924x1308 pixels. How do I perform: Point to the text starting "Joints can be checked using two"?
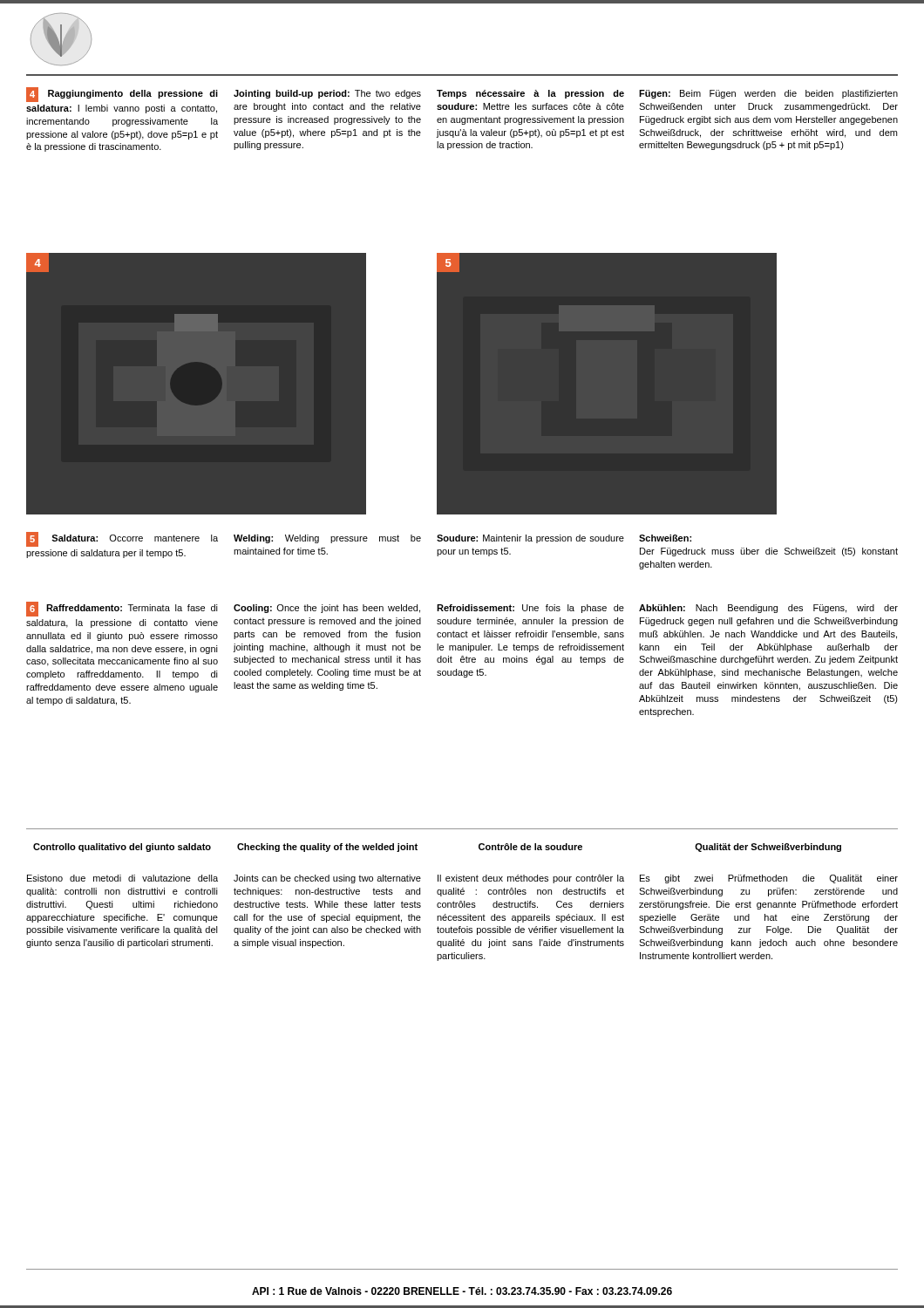[x=327, y=910]
